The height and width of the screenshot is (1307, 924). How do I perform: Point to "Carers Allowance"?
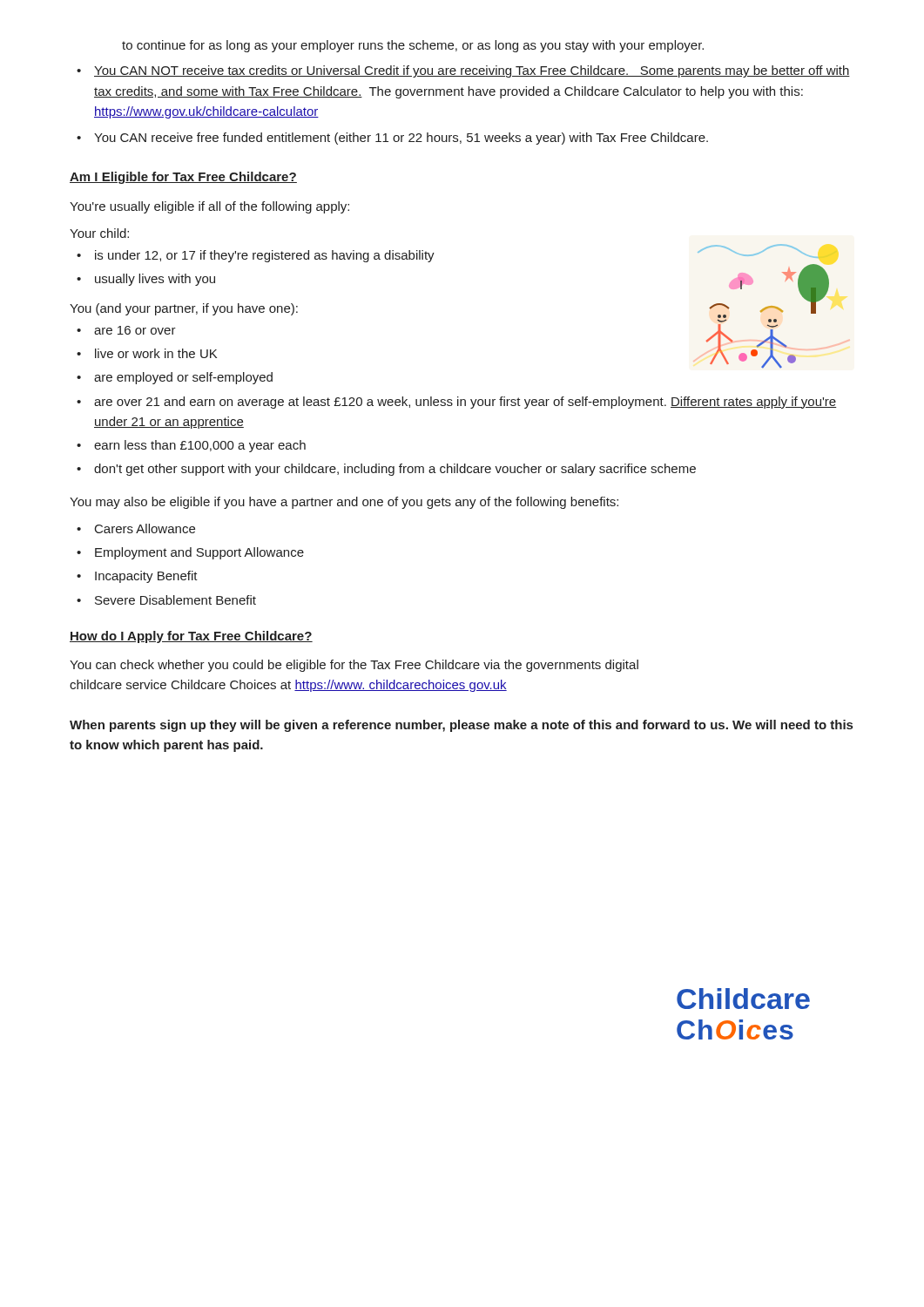point(136,528)
